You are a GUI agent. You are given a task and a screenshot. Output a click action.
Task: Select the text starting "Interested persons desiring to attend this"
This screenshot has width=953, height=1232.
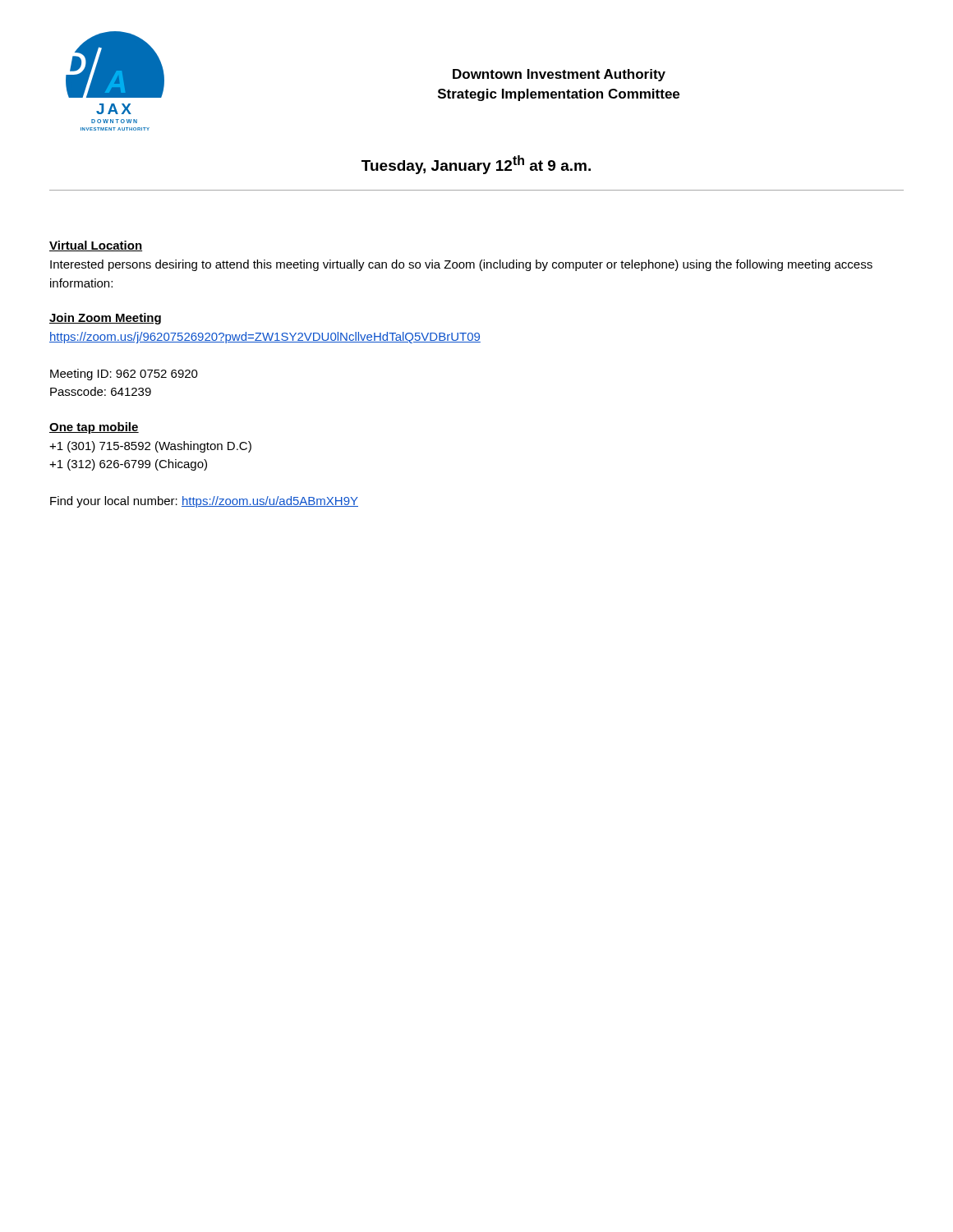click(x=461, y=274)
